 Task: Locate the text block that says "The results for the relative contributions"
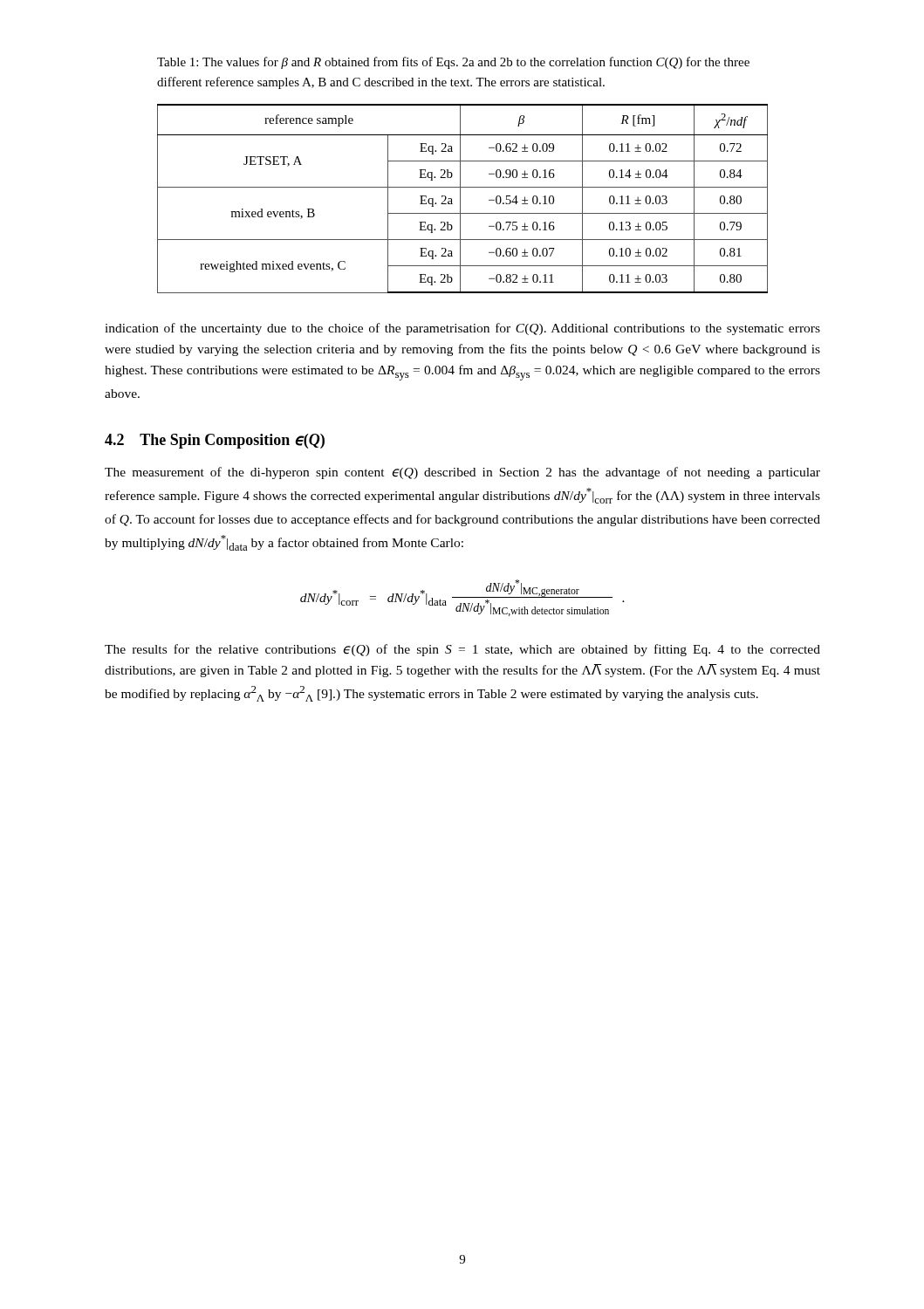pyautogui.click(x=462, y=673)
